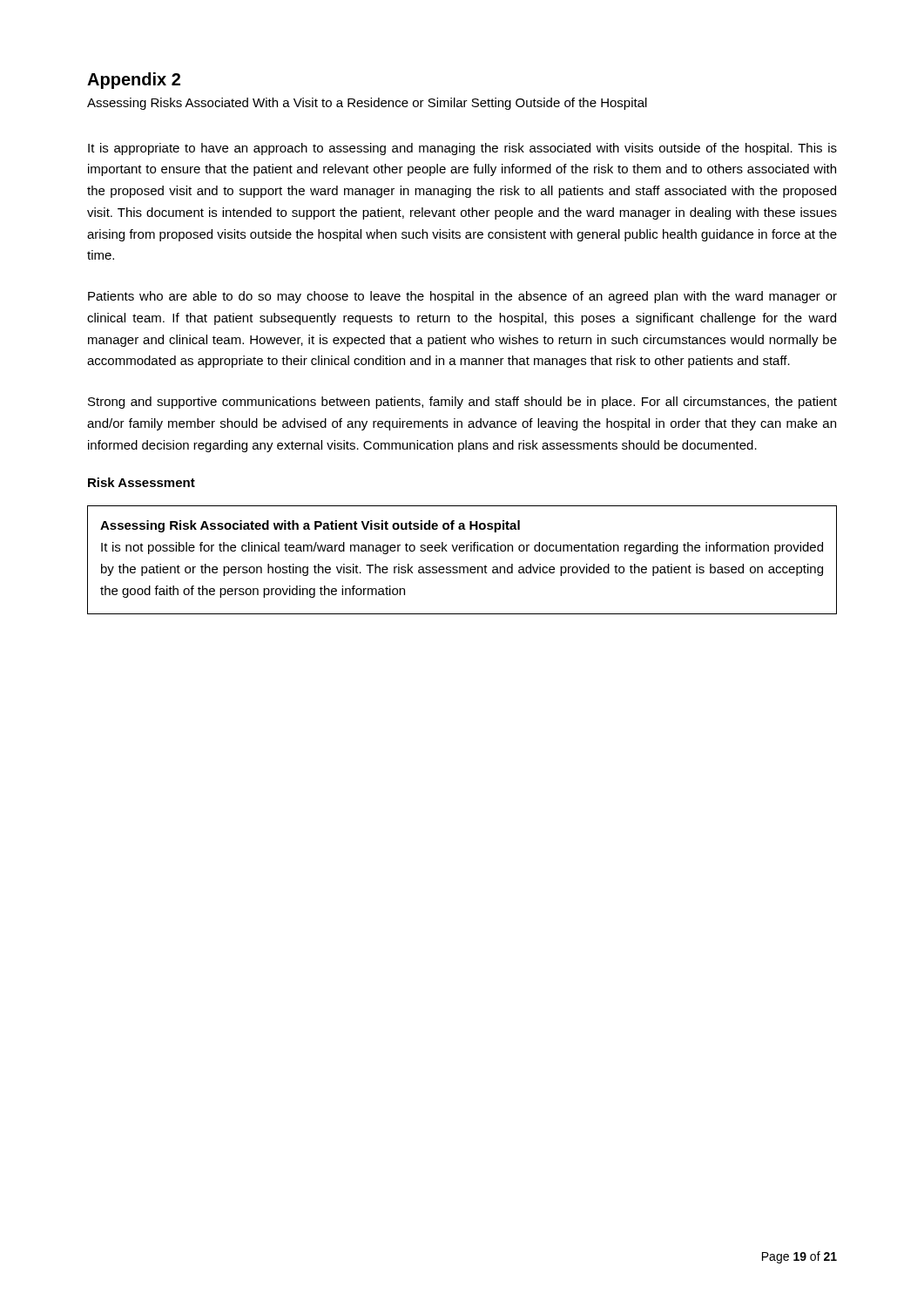
Task: Where does it say "Appendix 2"?
Action: 134,79
